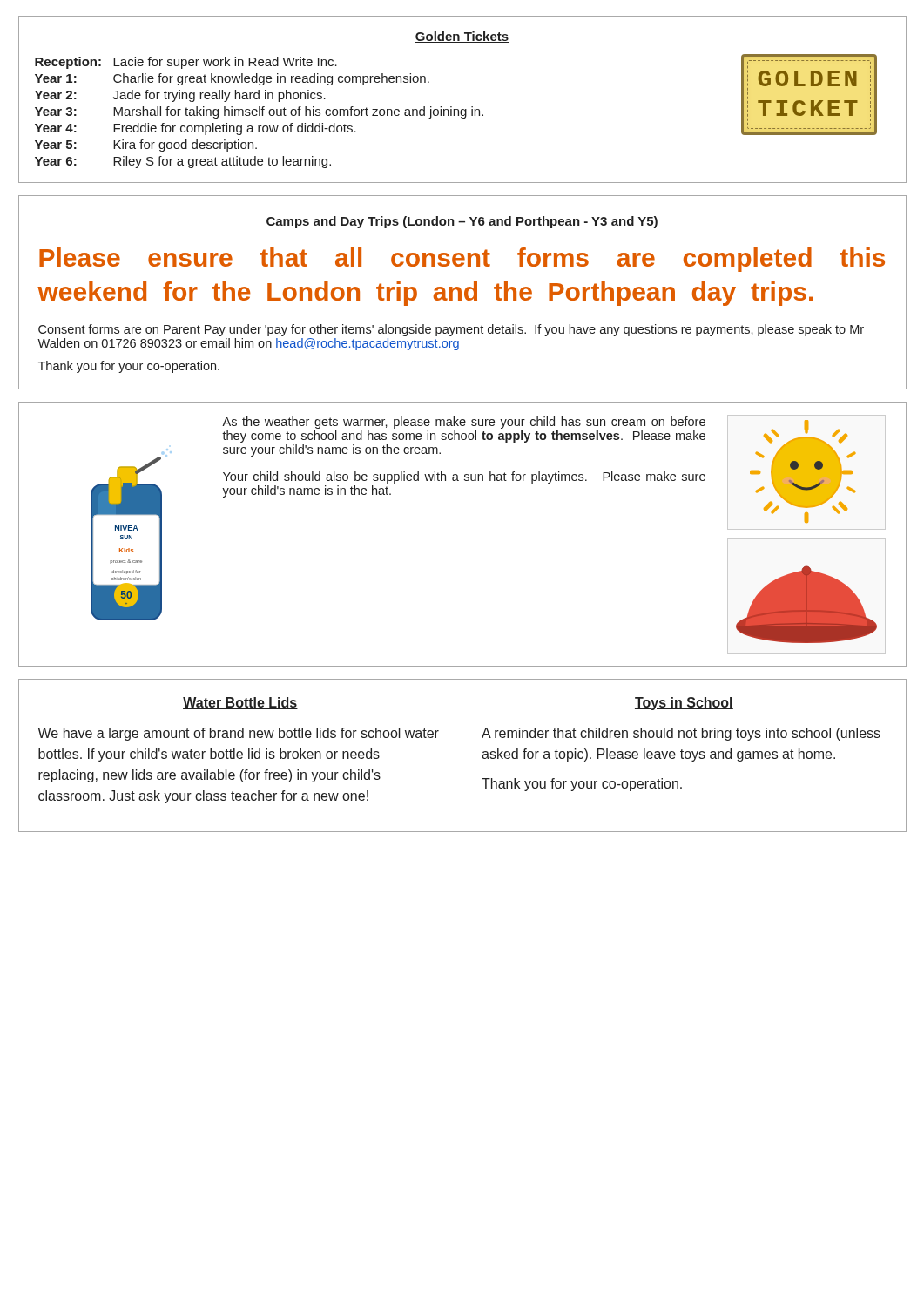The width and height of the screenshot is (924, 1307).
Task: Click the passage that begins "Consent forms are"
Action: point(451,336)
